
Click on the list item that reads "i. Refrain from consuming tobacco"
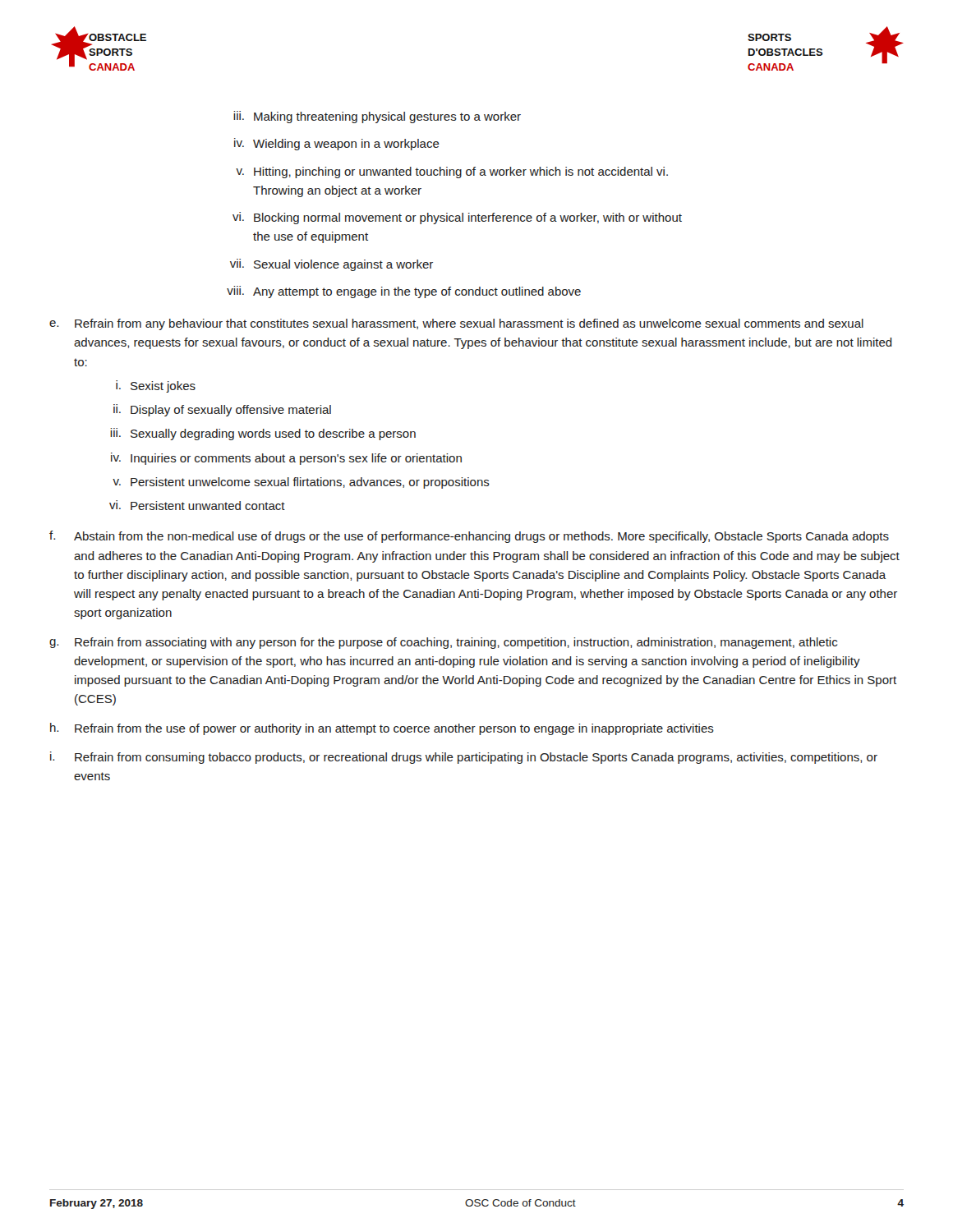pos(476,766)
